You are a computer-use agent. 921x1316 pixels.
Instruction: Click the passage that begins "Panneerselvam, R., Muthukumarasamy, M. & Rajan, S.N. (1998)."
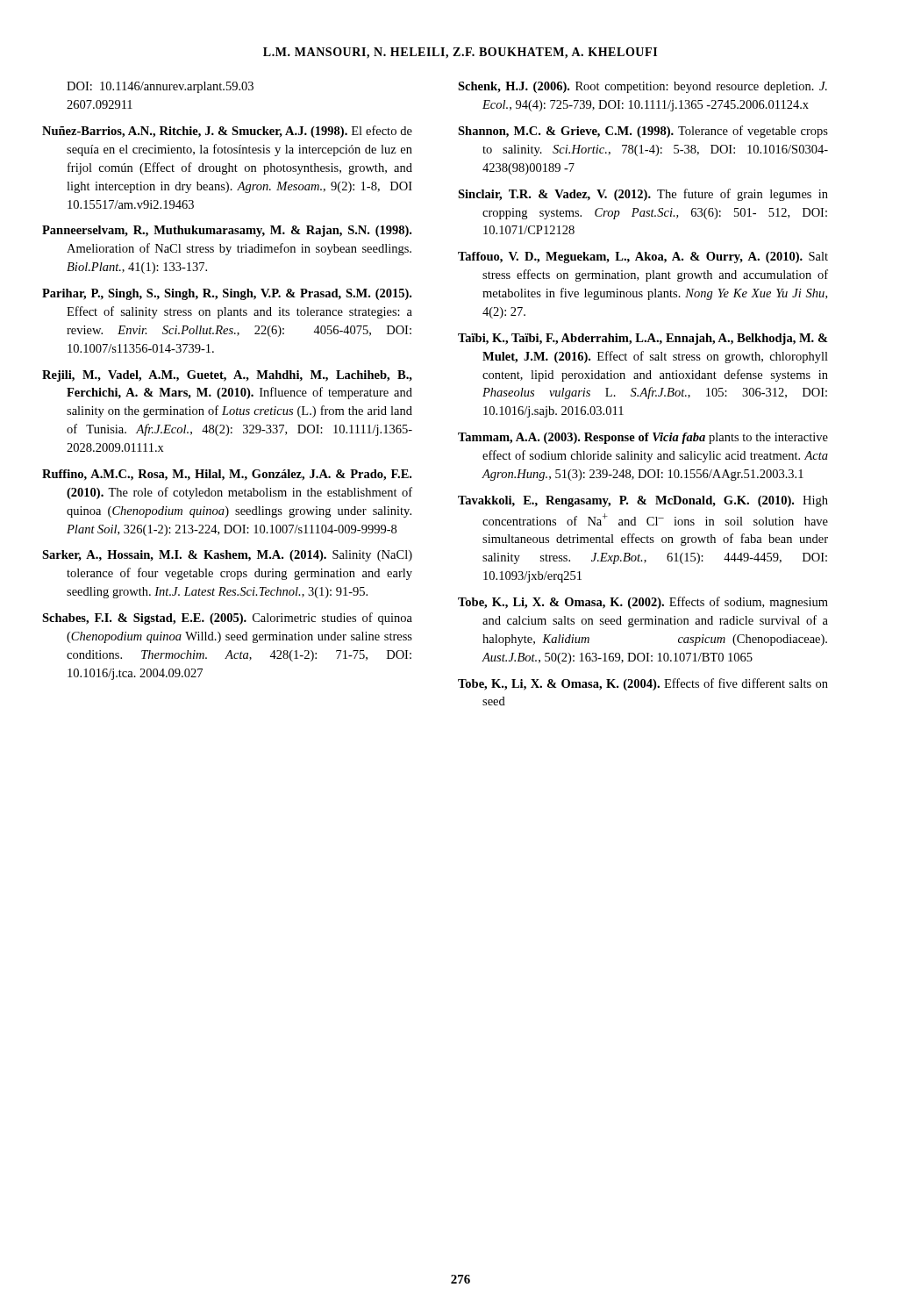pos(227,249)
